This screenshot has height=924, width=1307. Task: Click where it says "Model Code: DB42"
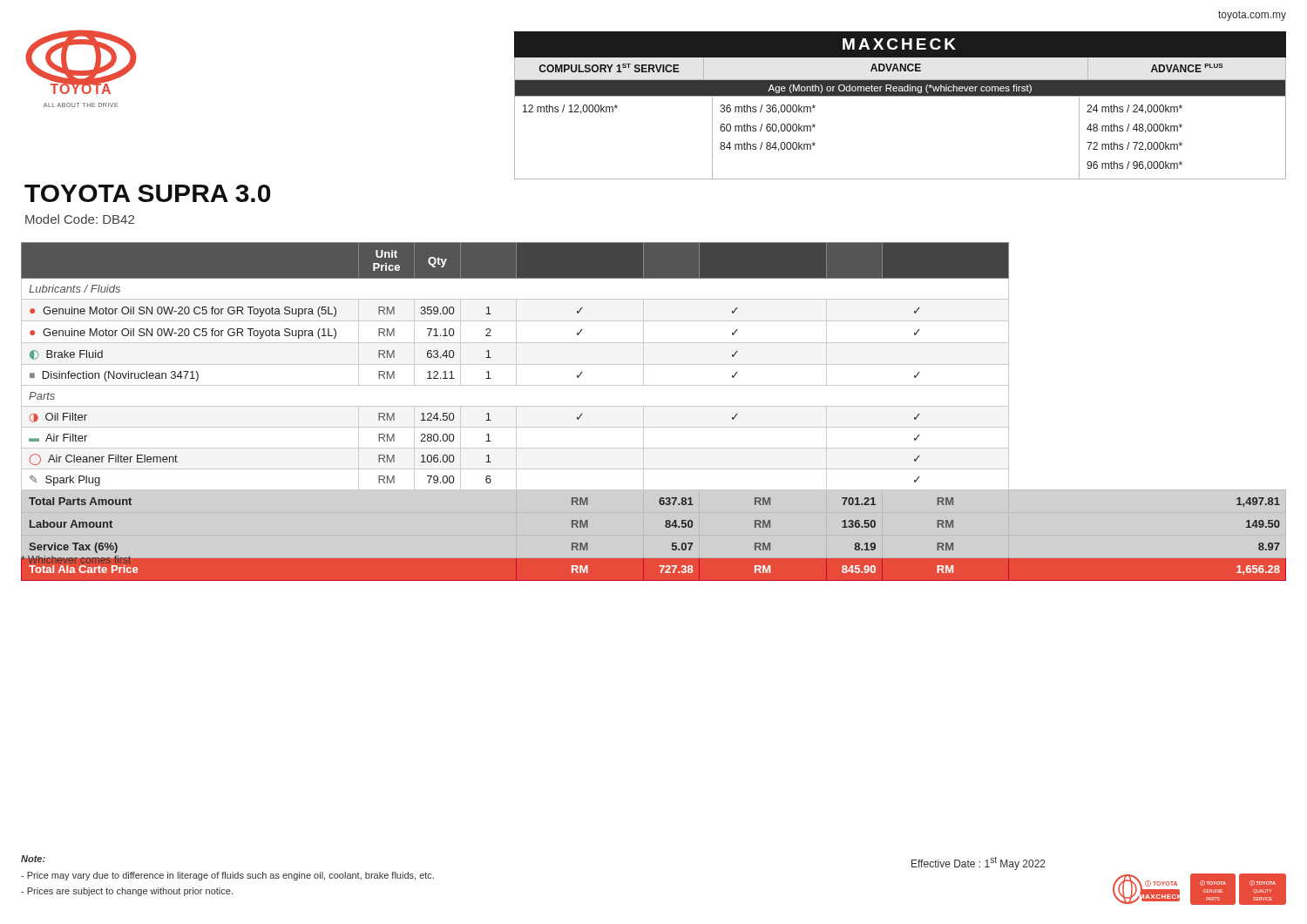tap(80, 219)
